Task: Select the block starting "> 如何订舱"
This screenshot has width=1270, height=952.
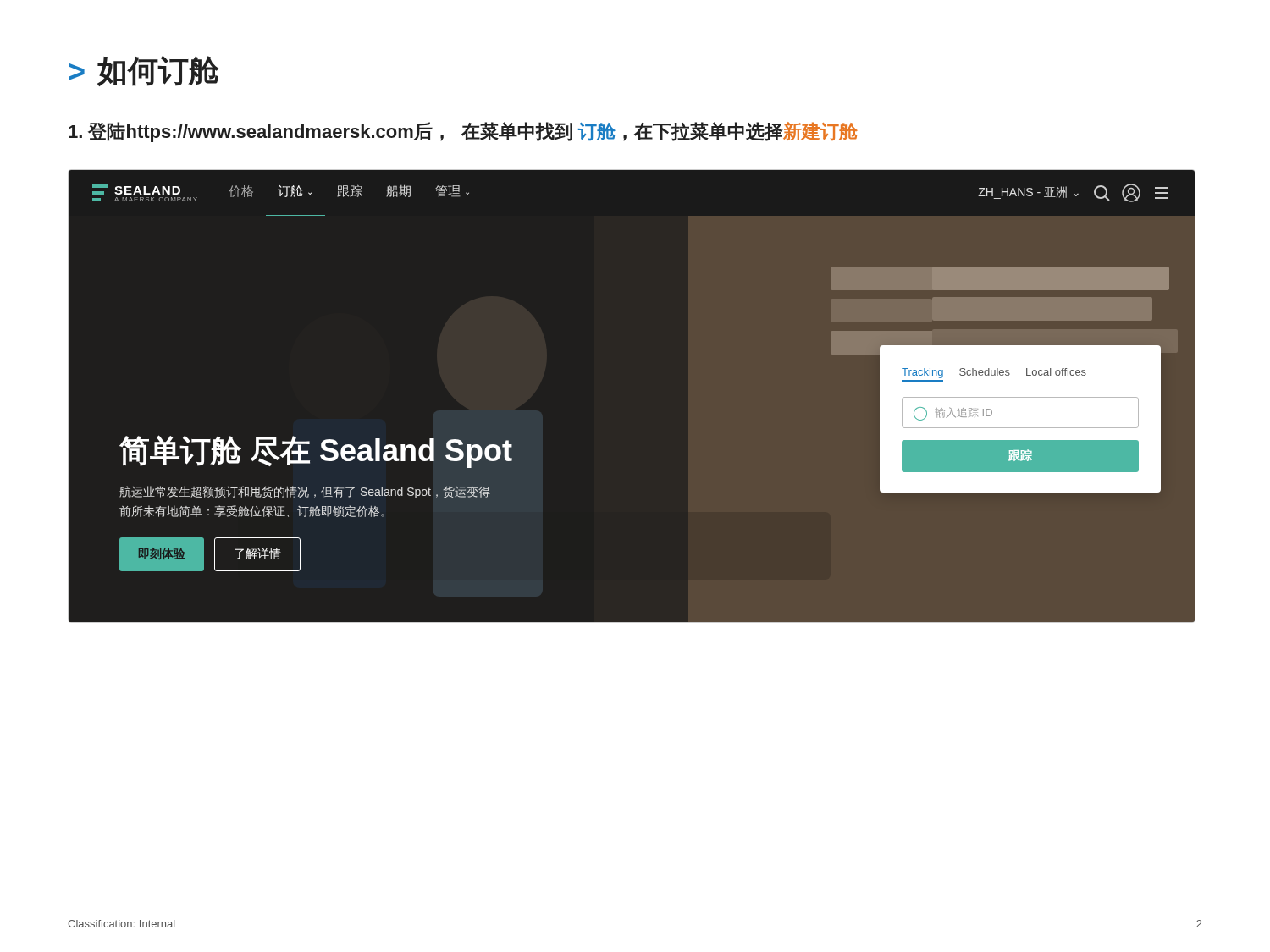Action: coord(144,71)
